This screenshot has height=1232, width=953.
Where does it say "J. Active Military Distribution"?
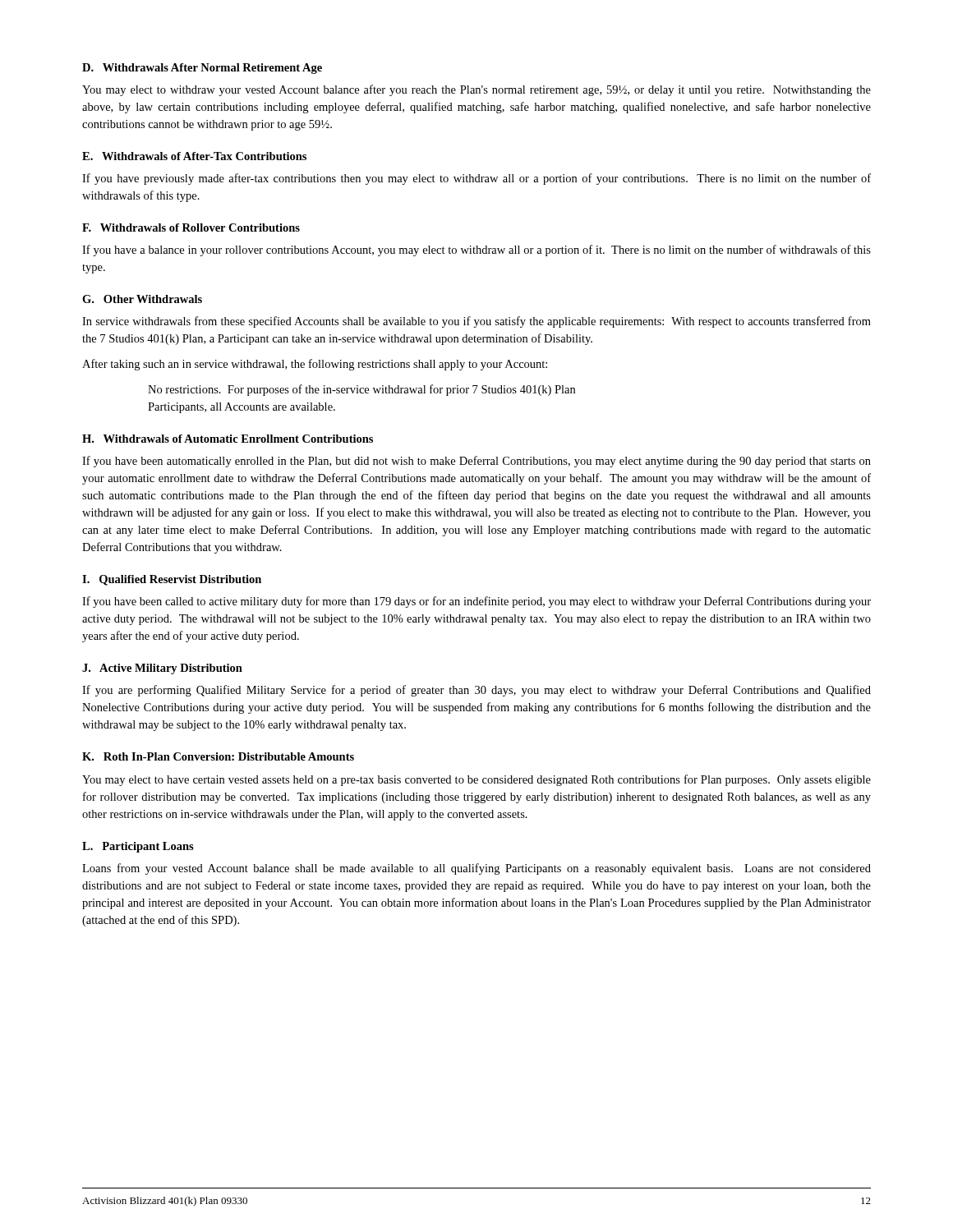(x=162, y=668)
